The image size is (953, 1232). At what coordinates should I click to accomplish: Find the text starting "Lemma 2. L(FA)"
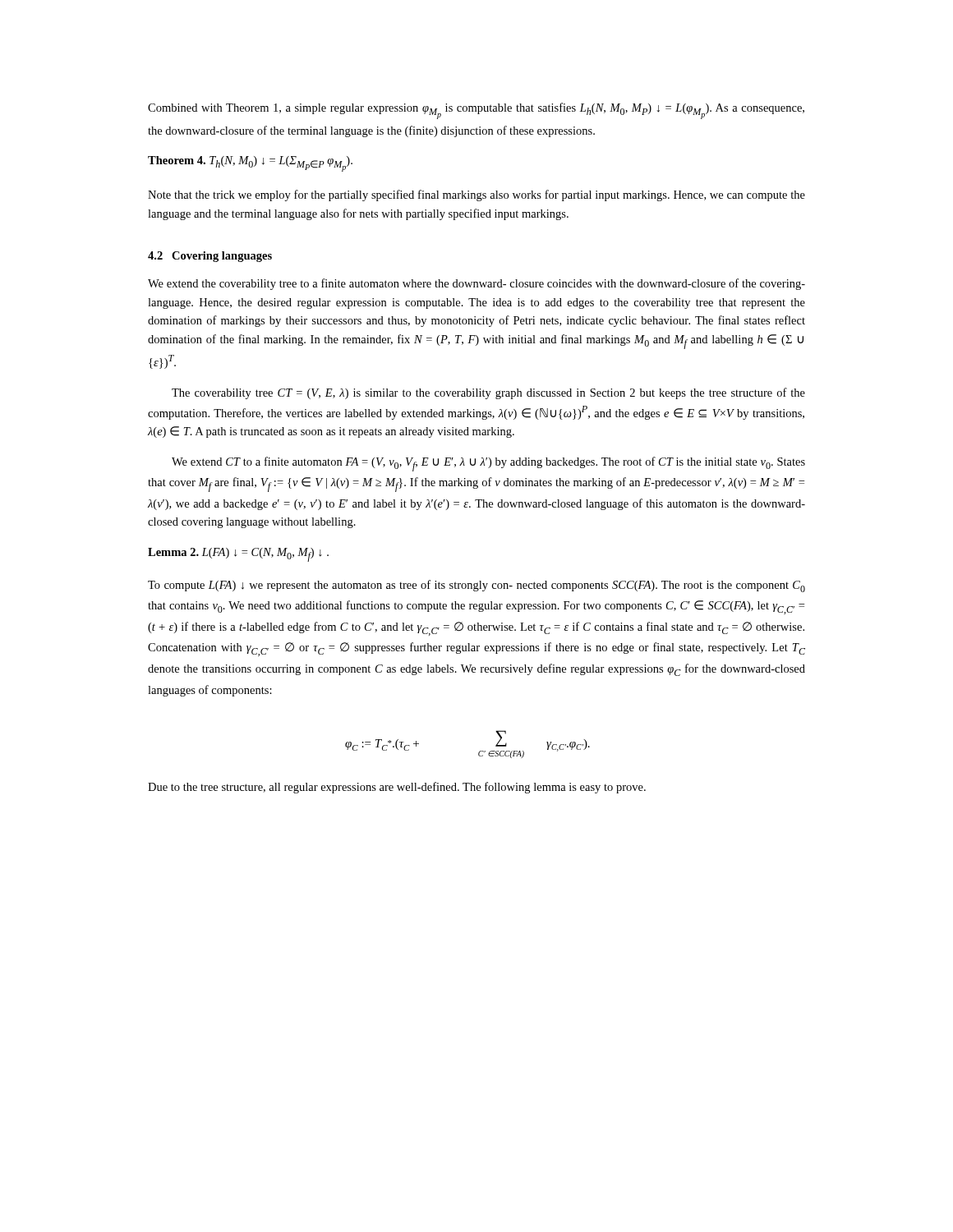point(239,553)
